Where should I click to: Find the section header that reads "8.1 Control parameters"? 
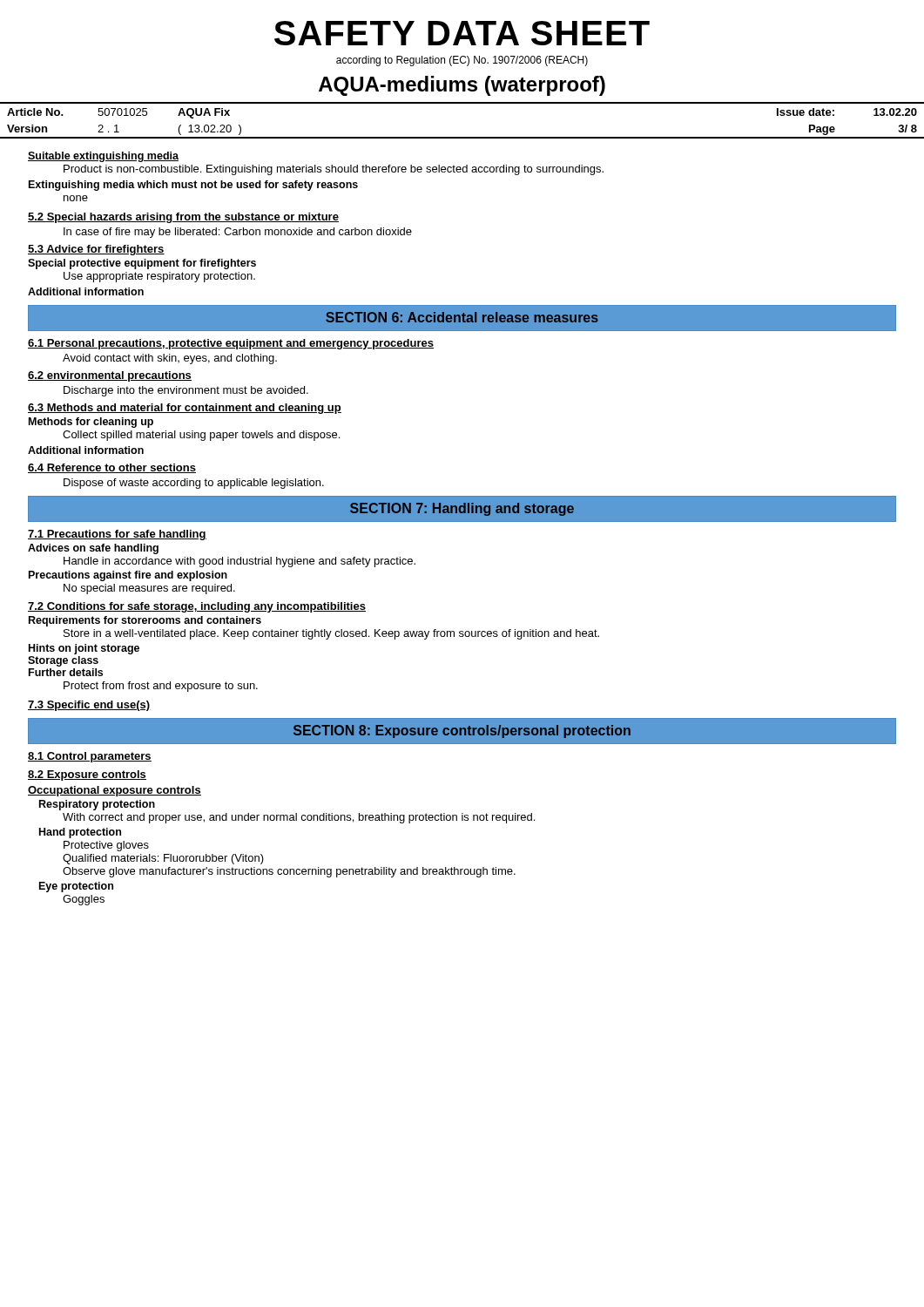coord(90,756)
